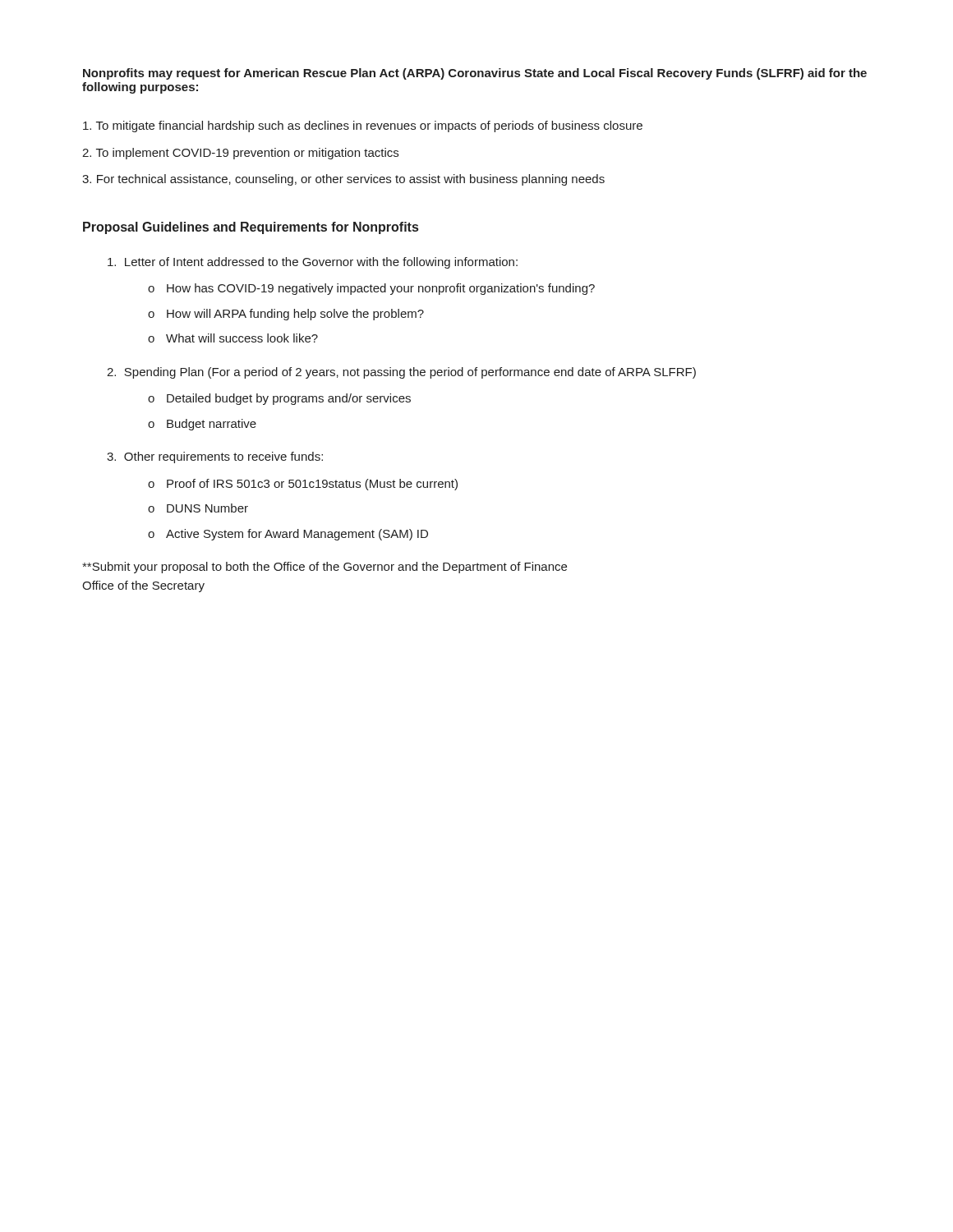Click the title that begins "Nonprofits may request for American Rescue"
This screenshot has width=953, height=1232.
click(x=475, y=80)
